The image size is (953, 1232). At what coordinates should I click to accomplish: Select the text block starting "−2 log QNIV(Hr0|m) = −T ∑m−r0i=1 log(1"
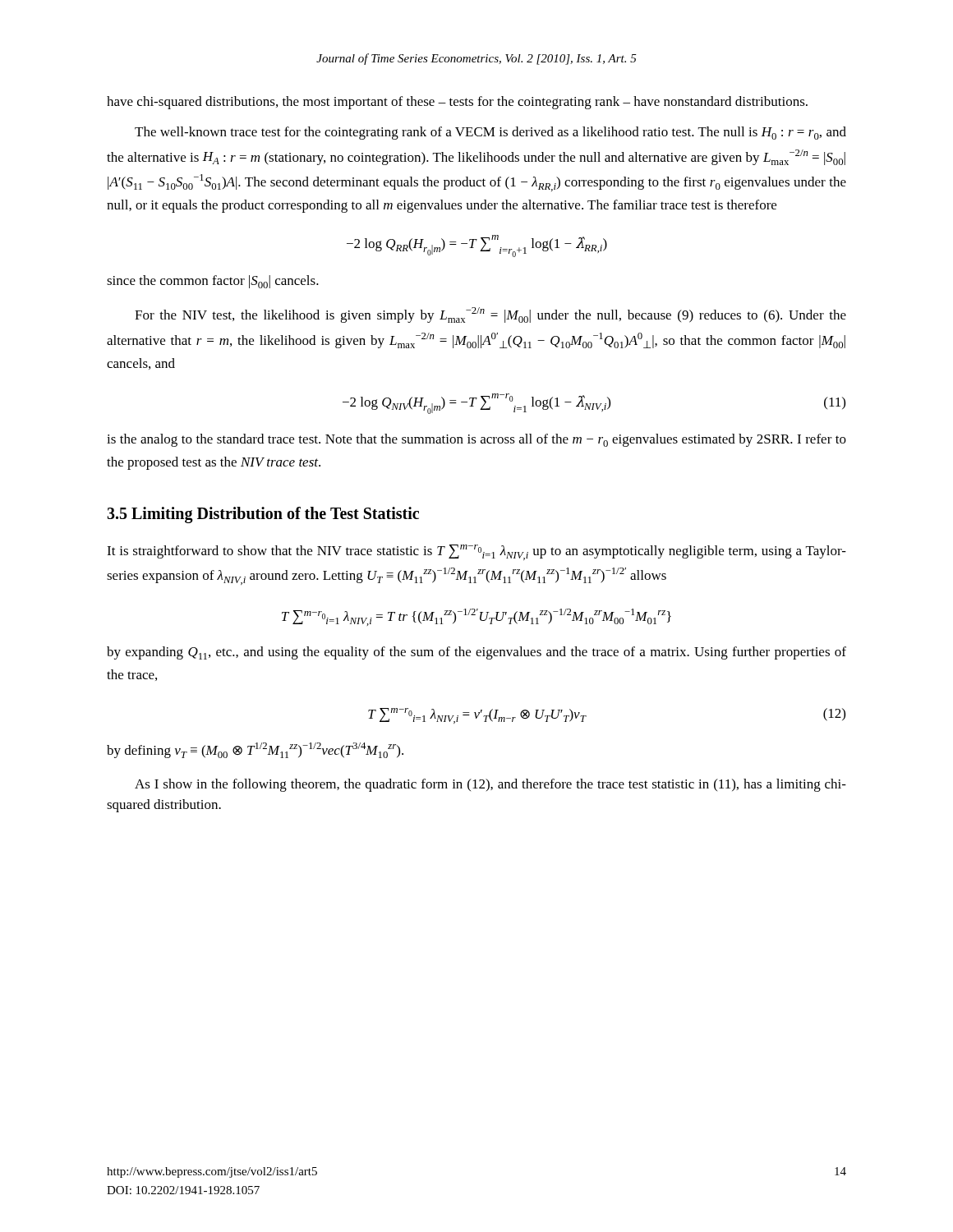[594, 402]
